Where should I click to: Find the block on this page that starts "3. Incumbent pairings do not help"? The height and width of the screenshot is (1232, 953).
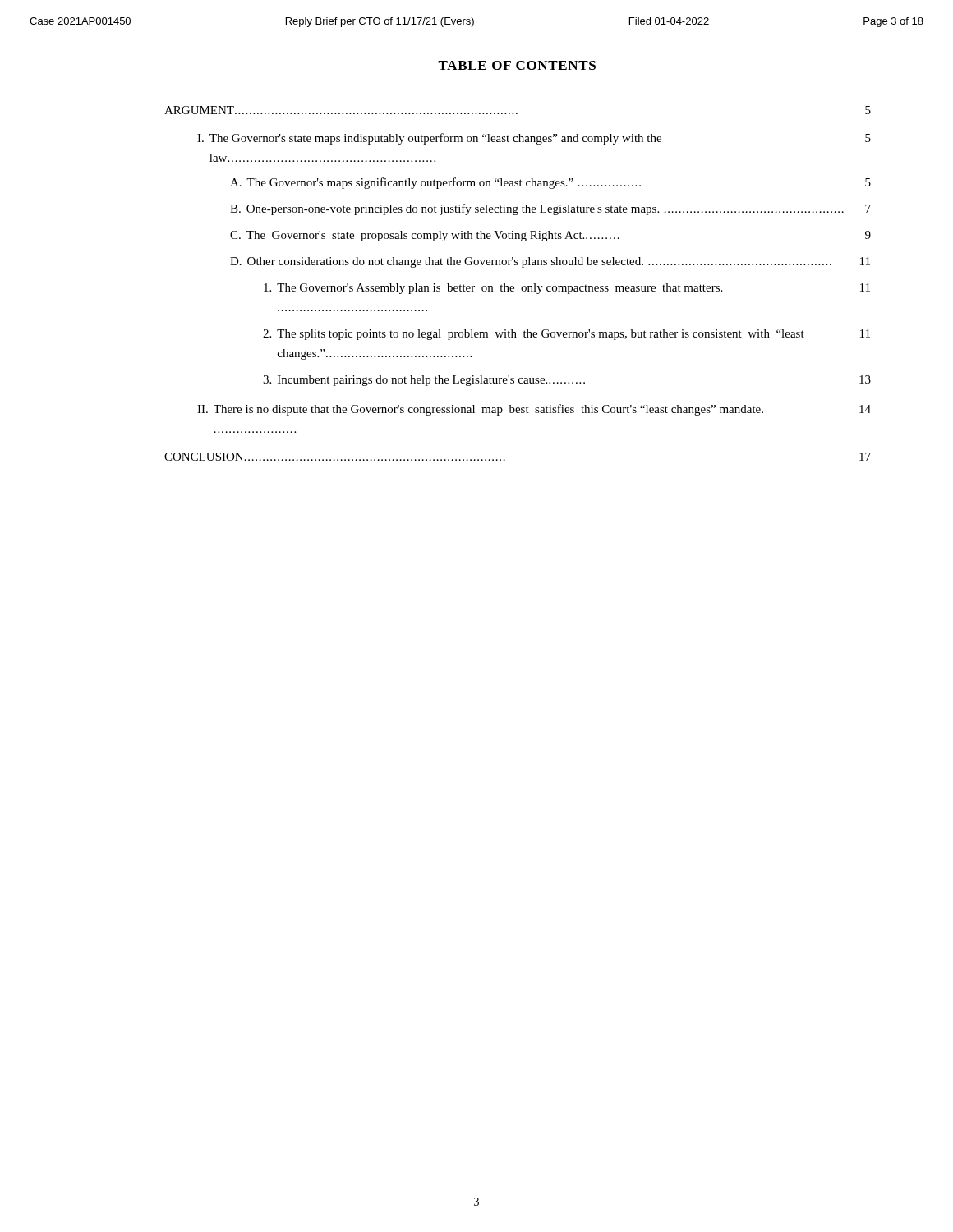click(x=567, y=379)
